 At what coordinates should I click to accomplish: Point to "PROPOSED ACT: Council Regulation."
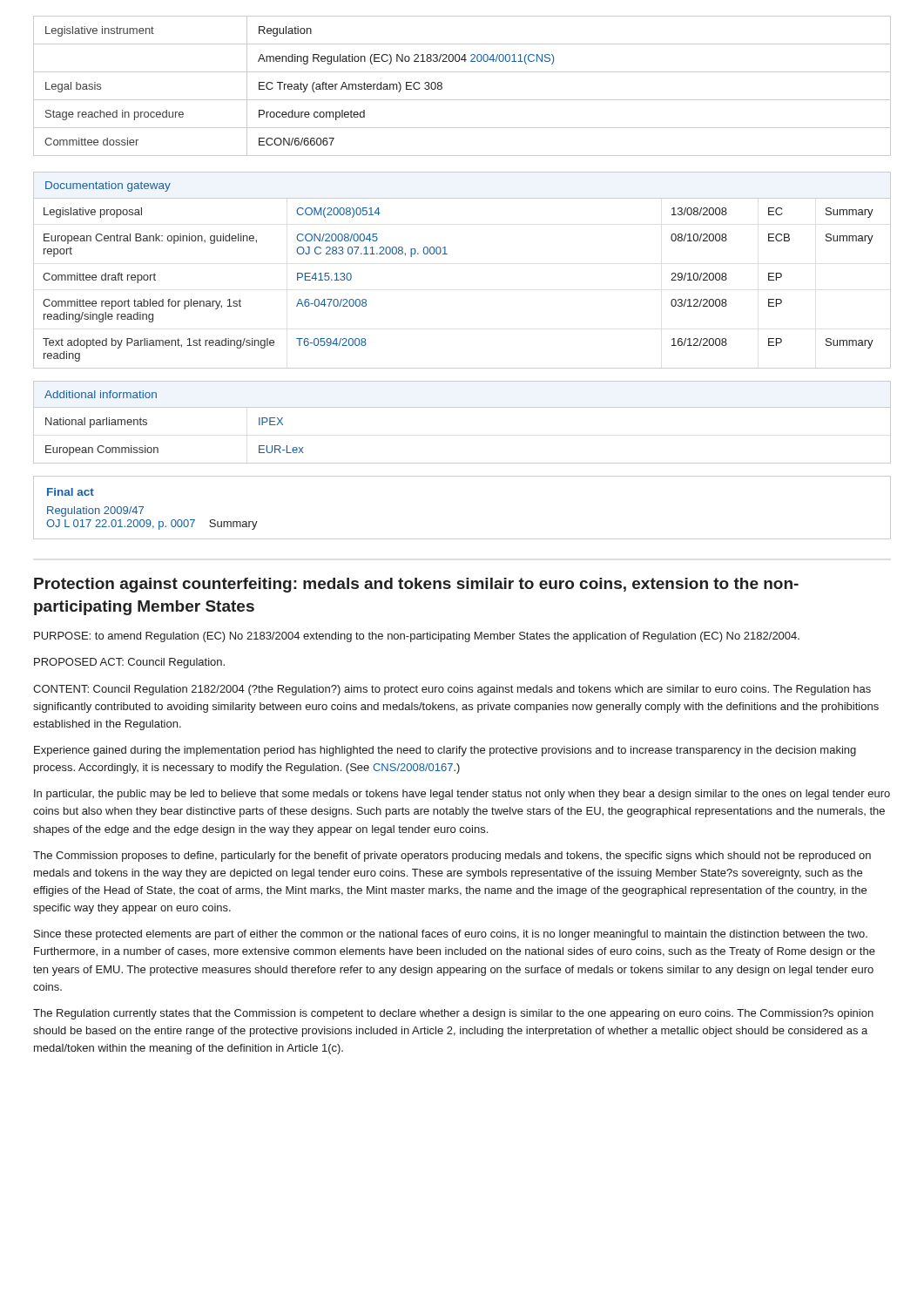click(x=129, y=662)
